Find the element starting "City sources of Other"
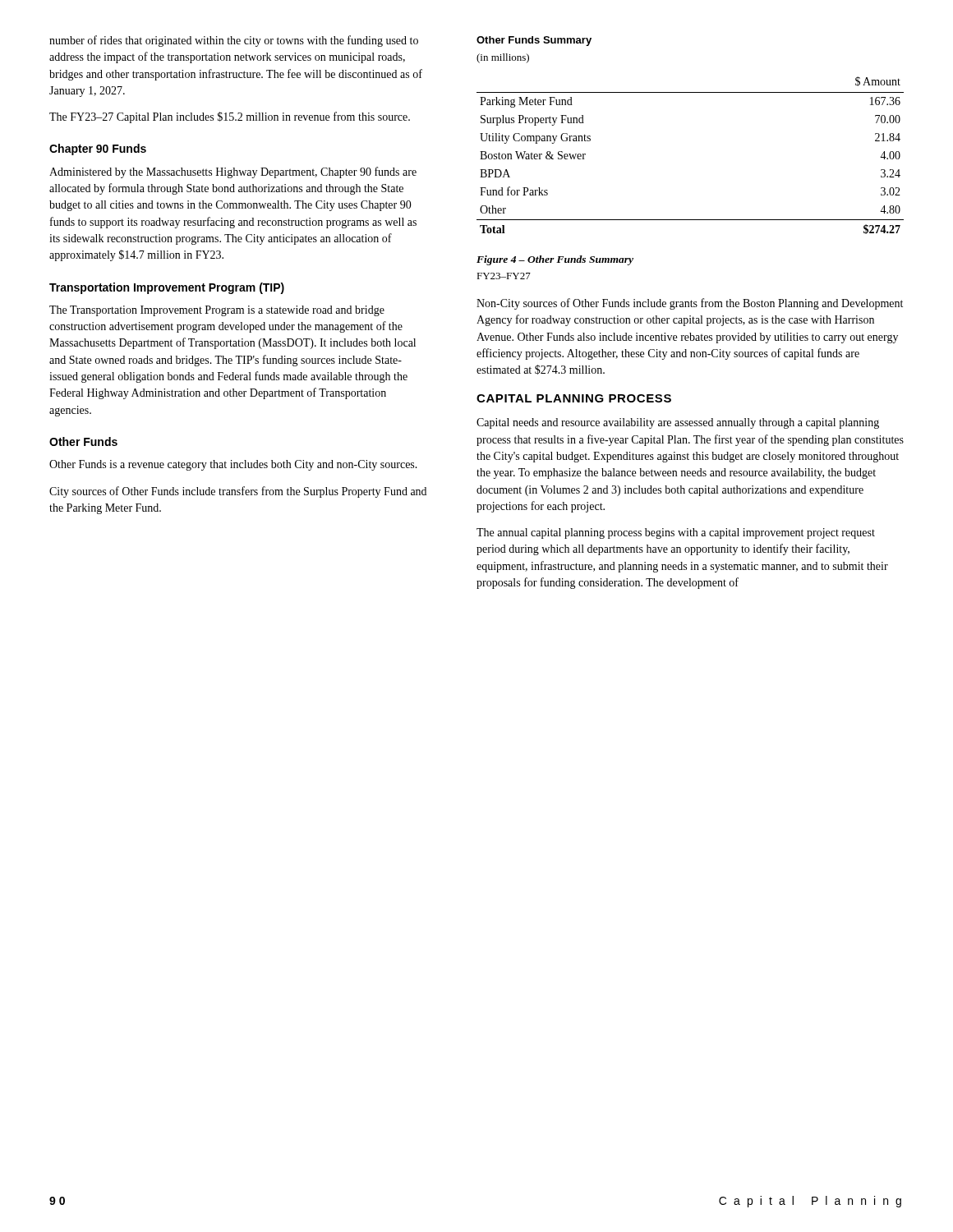The height and width of the screenshot is (1232, 953). (x=238, y=500)
